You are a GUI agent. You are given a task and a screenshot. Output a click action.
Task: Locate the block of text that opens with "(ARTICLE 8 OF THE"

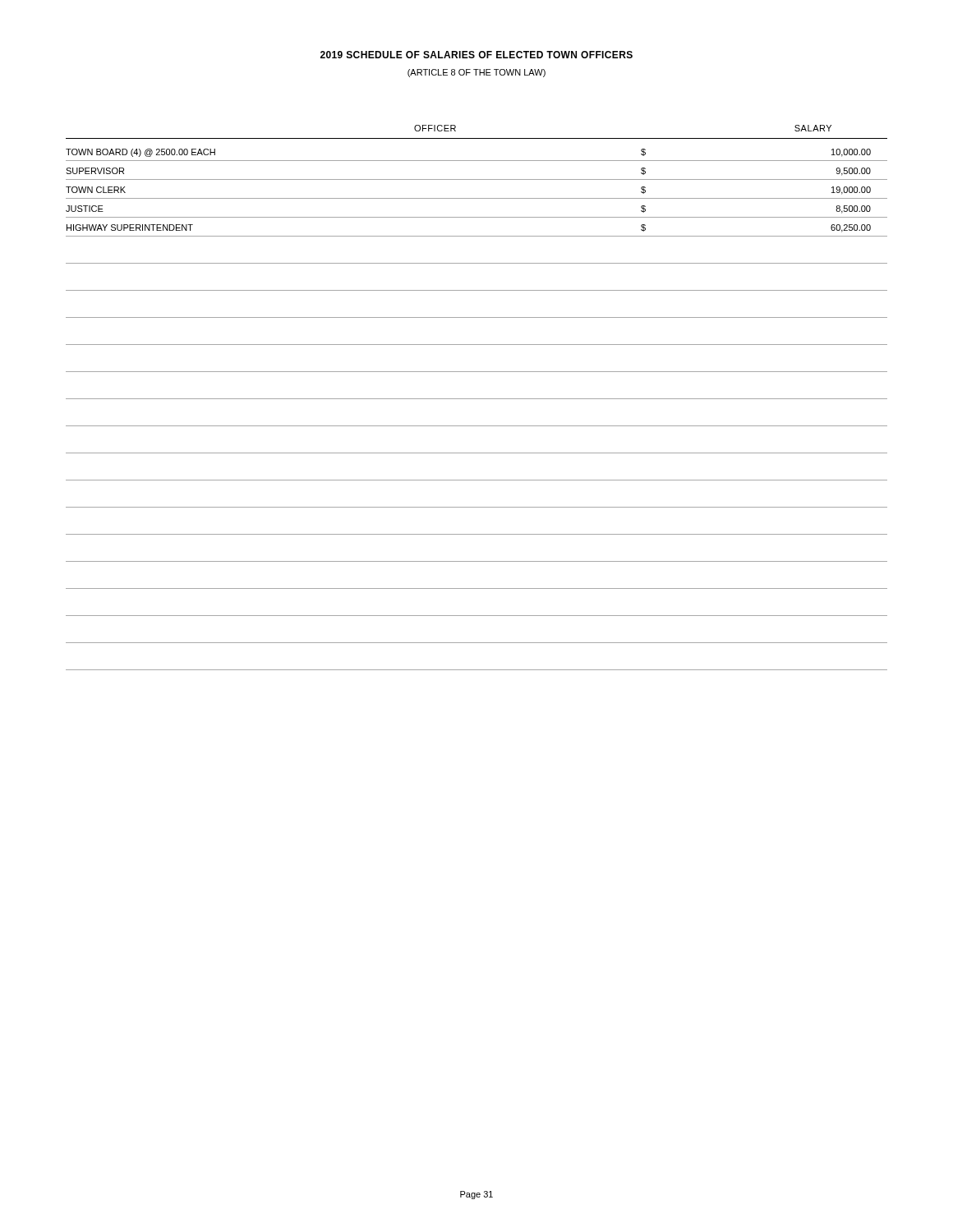(476, 72)
